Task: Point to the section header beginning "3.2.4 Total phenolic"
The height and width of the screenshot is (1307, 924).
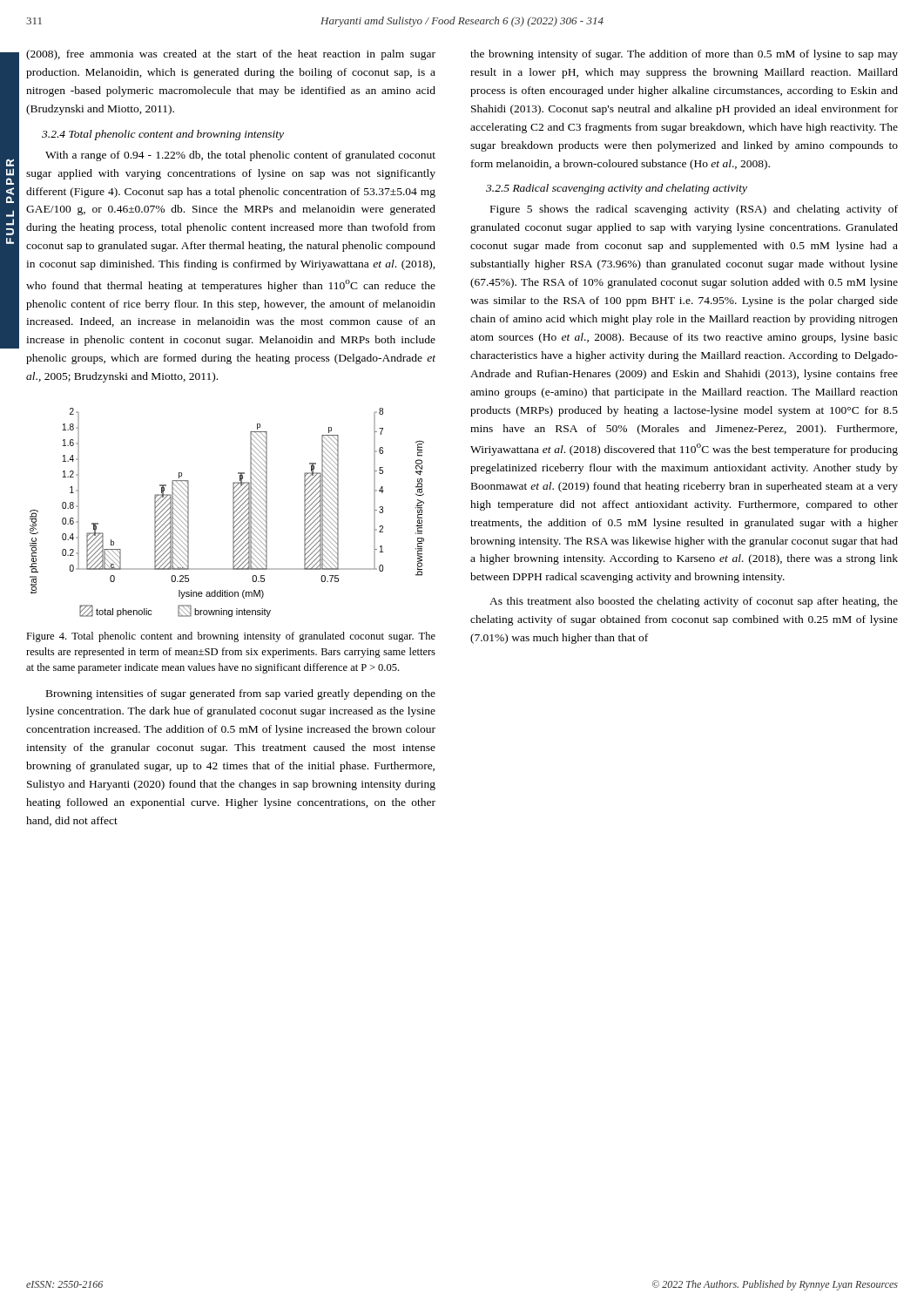Action: coord(163,133)
